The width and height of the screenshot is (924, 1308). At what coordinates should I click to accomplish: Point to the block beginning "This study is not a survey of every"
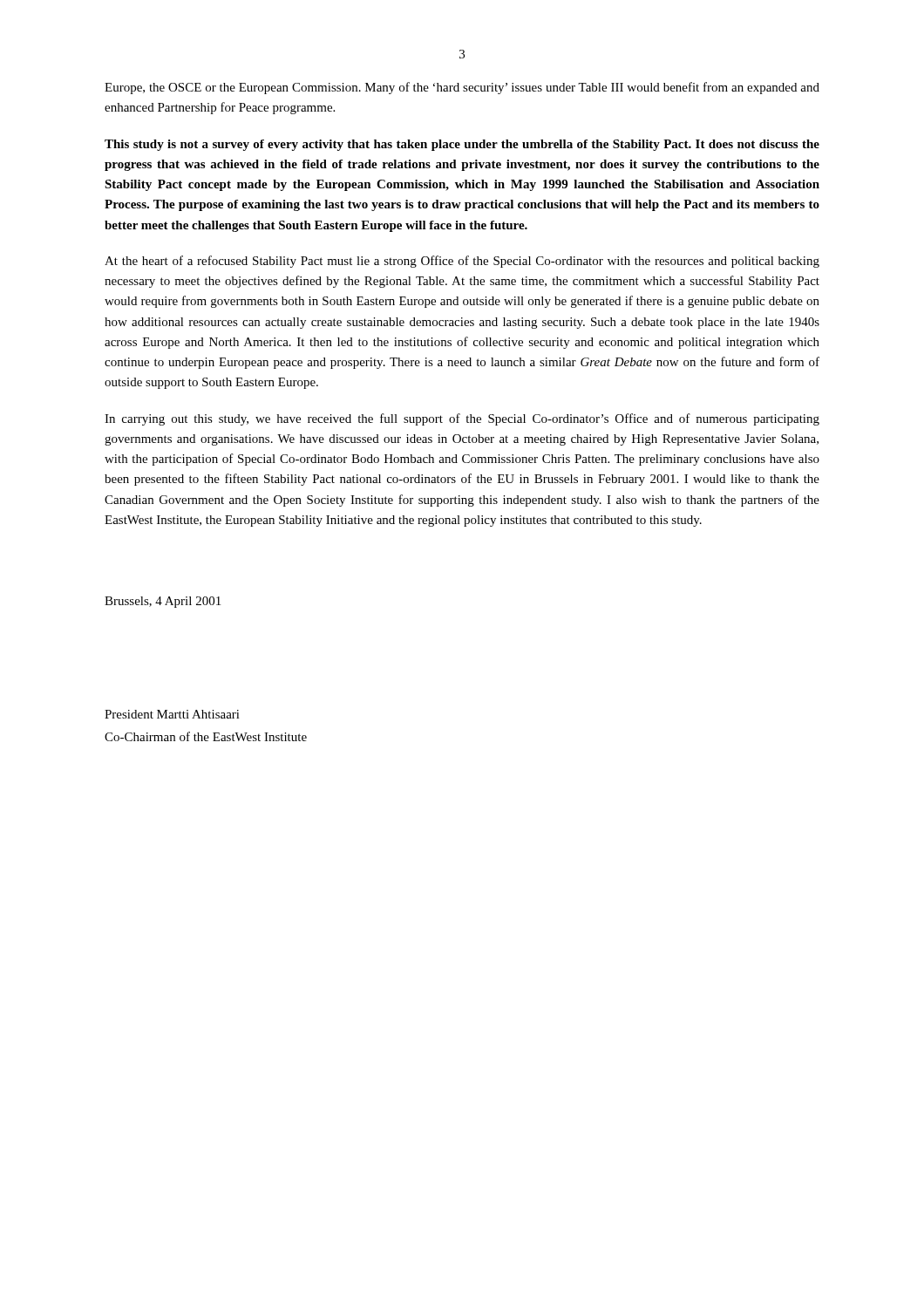pos(462,184)
